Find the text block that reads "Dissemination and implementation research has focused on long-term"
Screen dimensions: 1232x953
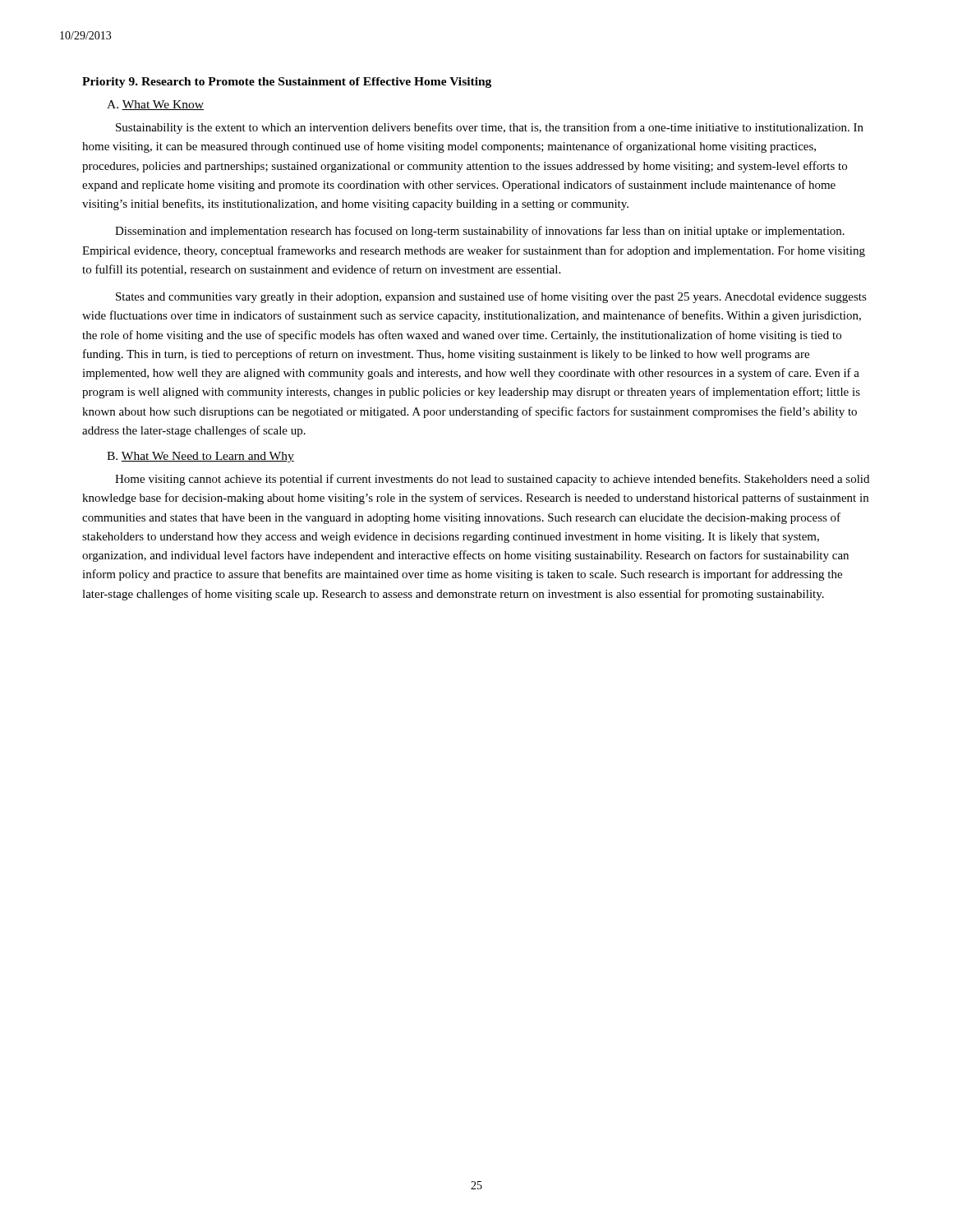pyautogui.click(x=476, y=251)
